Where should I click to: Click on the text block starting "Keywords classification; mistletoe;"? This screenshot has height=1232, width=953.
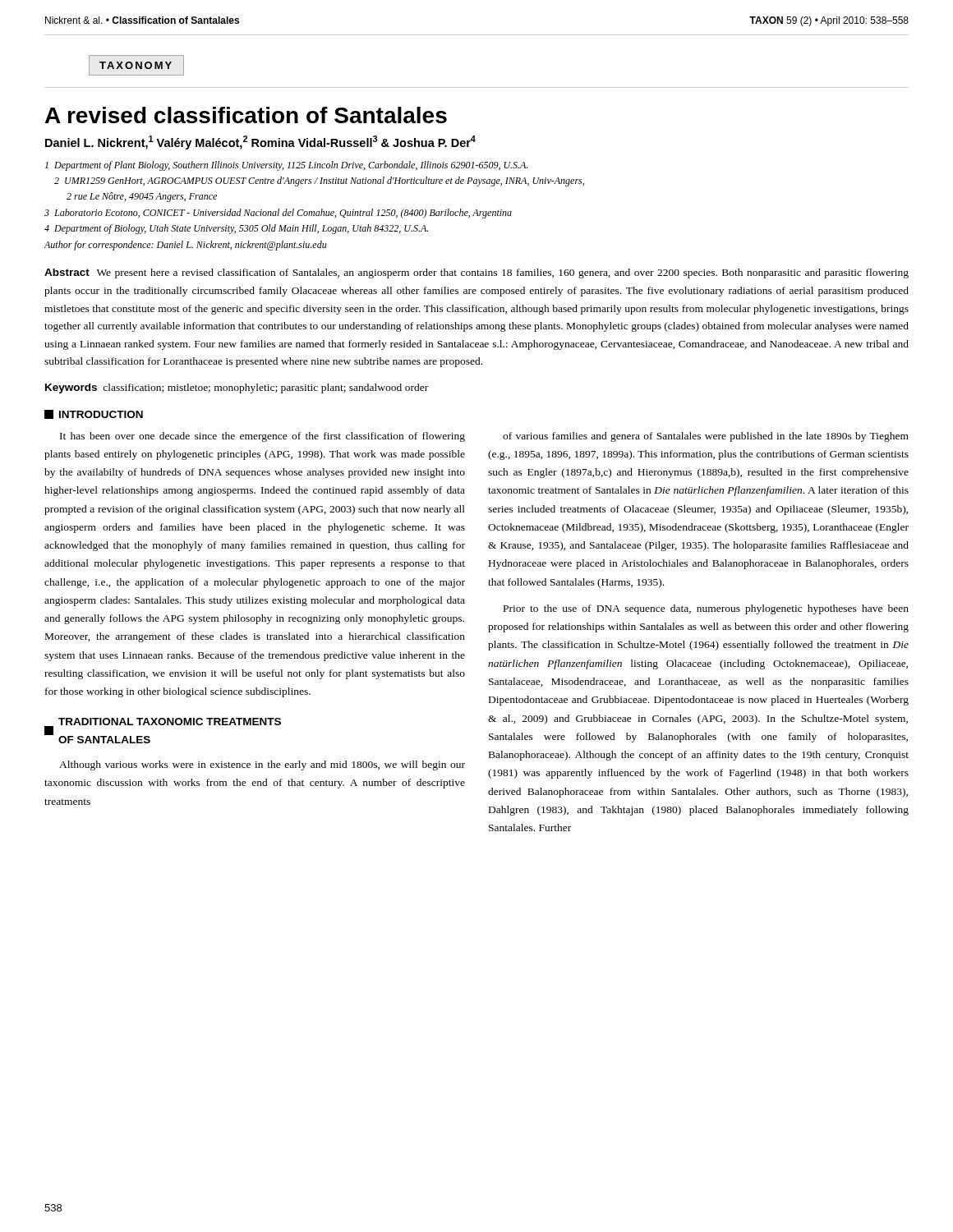[236, 387]
